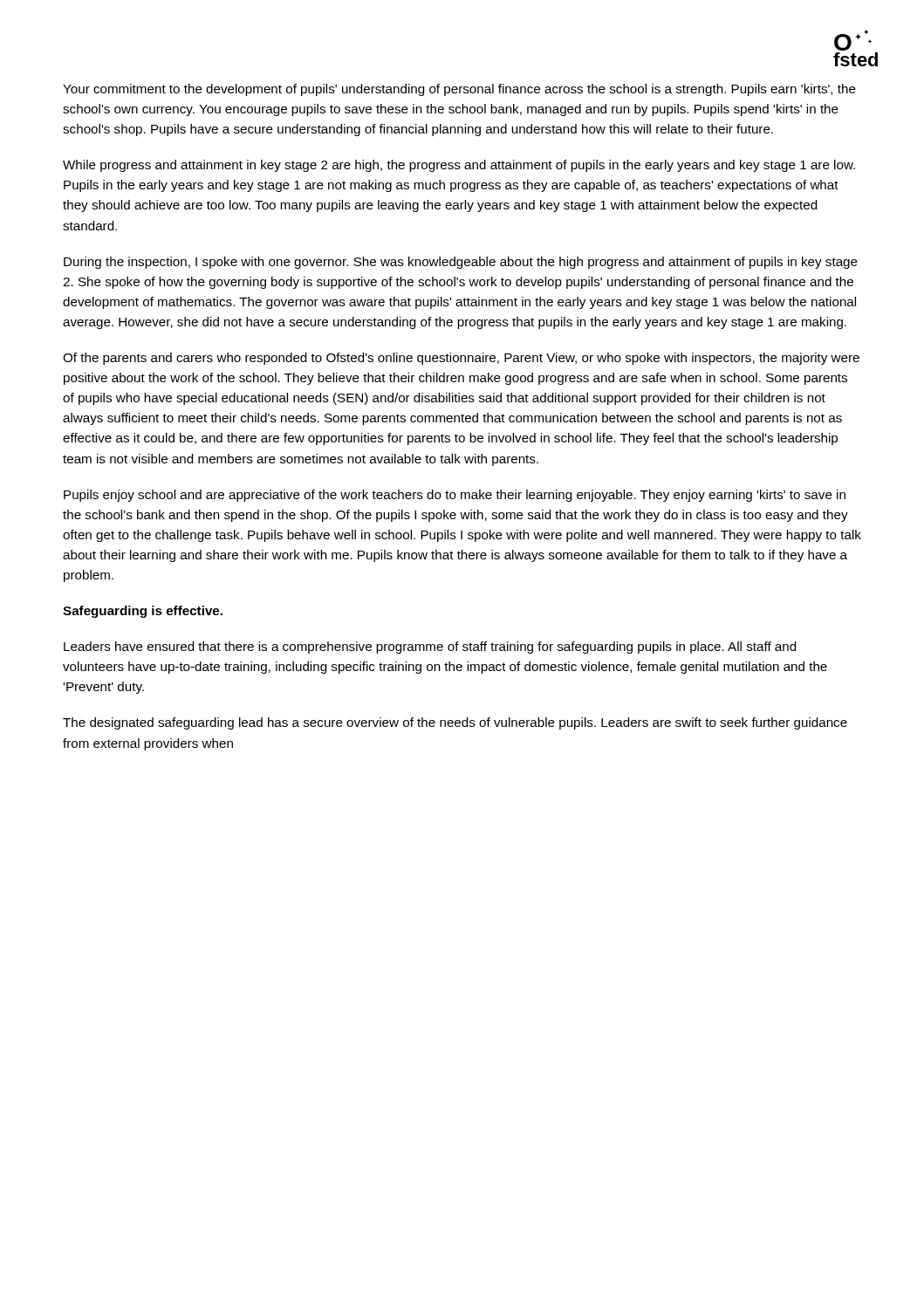
Task: Click on the block starting "While progress and attainment in key stage"
Action: click(460, 195)
